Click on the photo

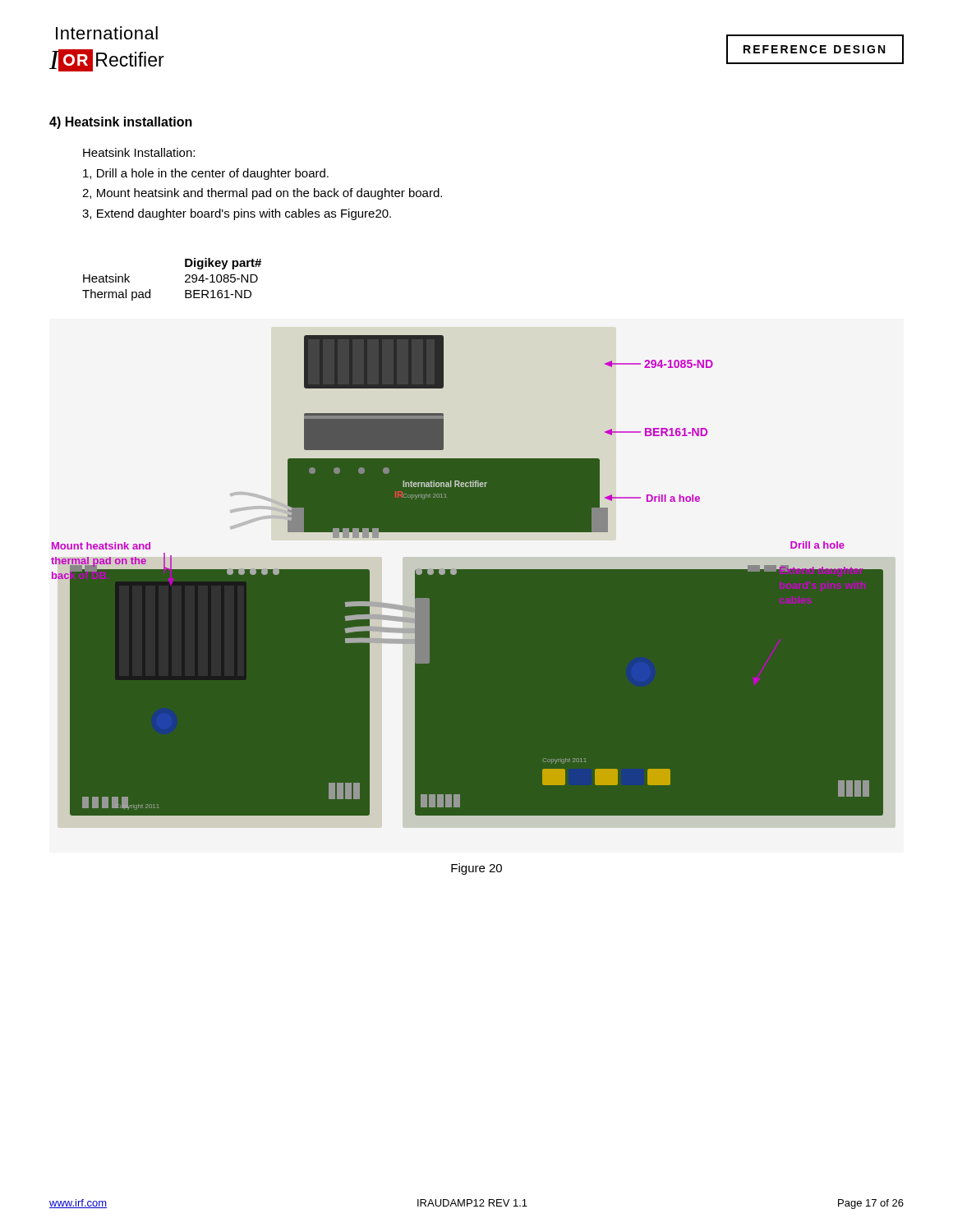tap(476, 586)
